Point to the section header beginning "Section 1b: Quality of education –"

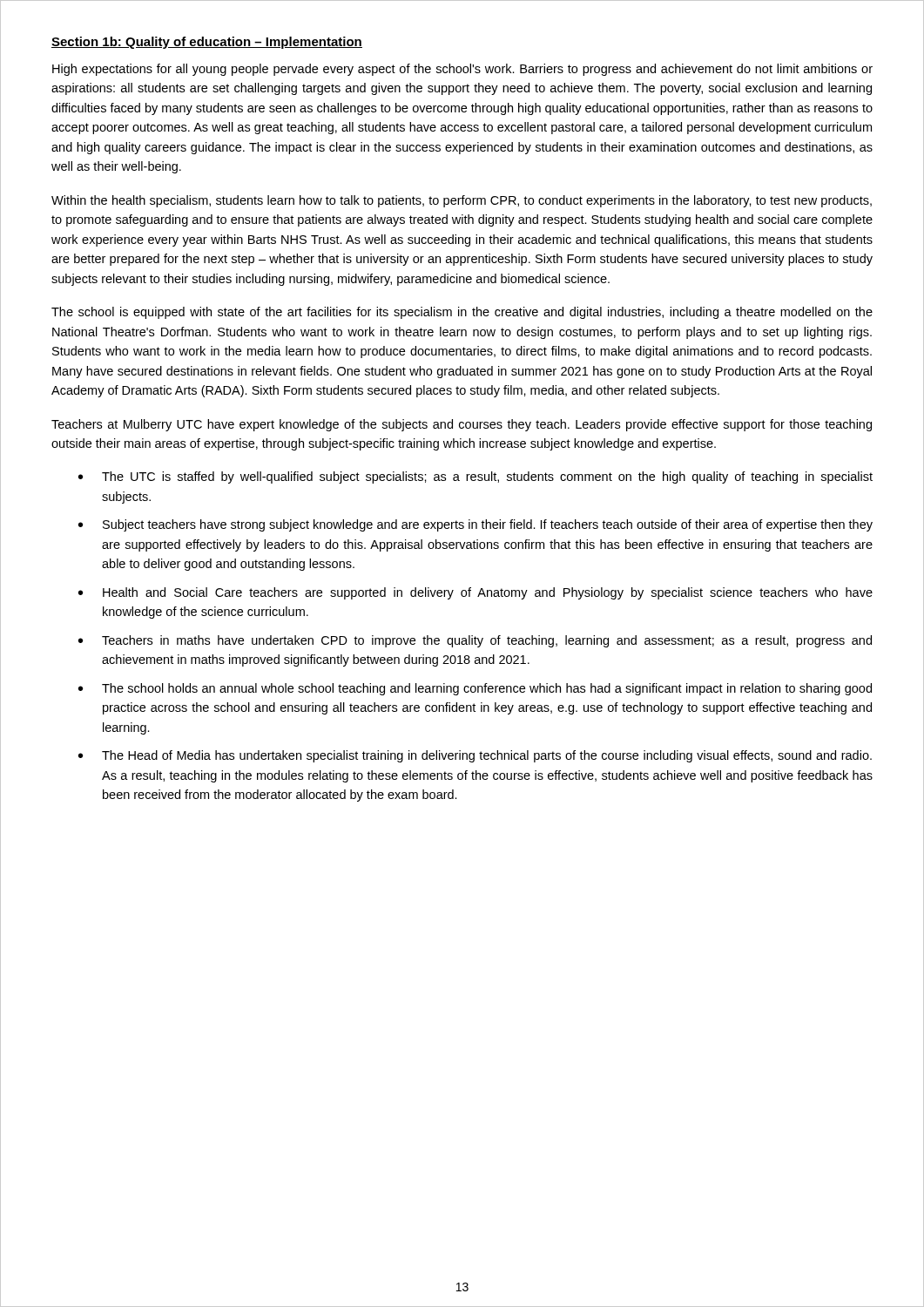(207, 41)
